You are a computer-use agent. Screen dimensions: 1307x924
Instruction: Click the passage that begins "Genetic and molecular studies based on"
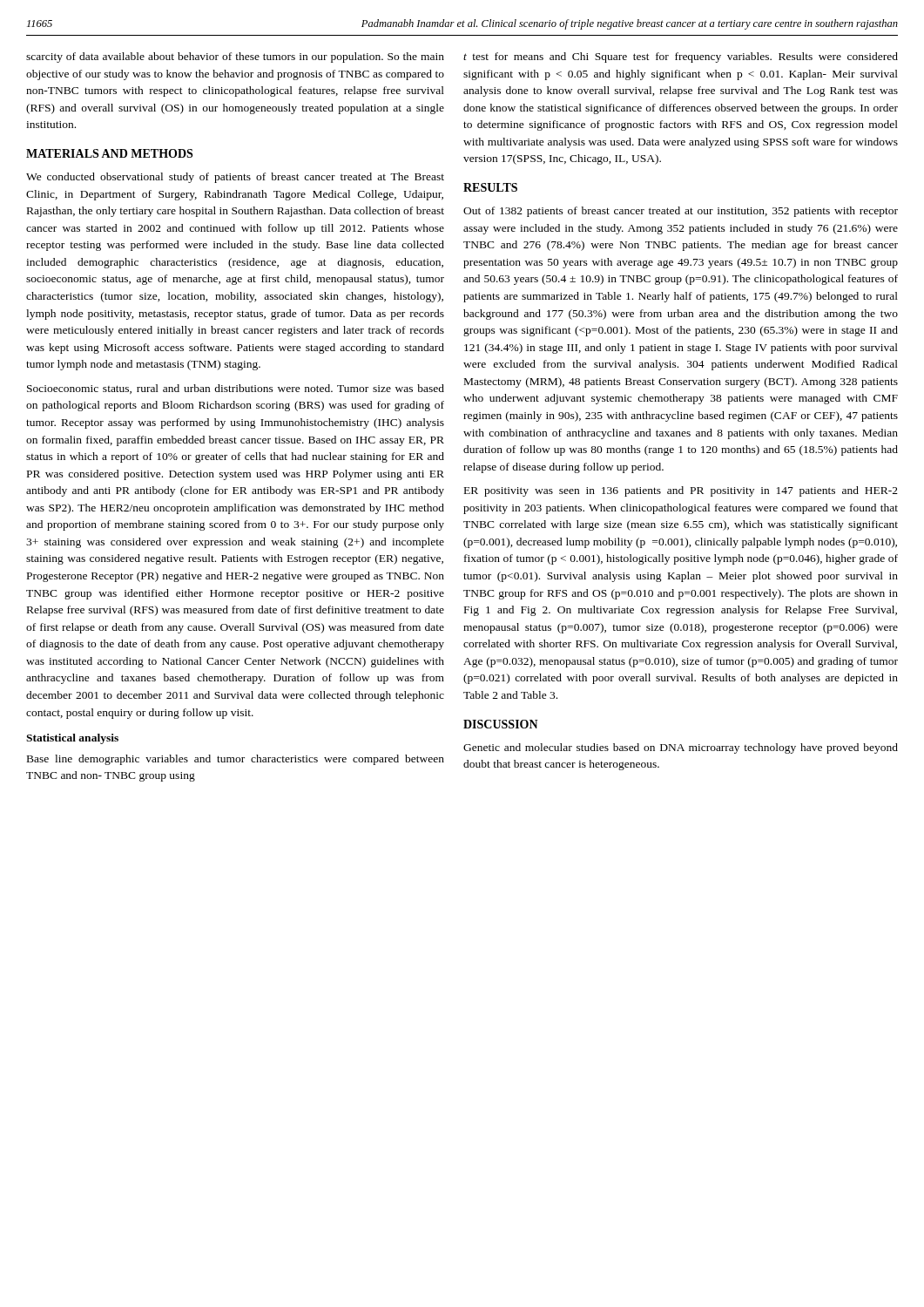pos(681,756)
